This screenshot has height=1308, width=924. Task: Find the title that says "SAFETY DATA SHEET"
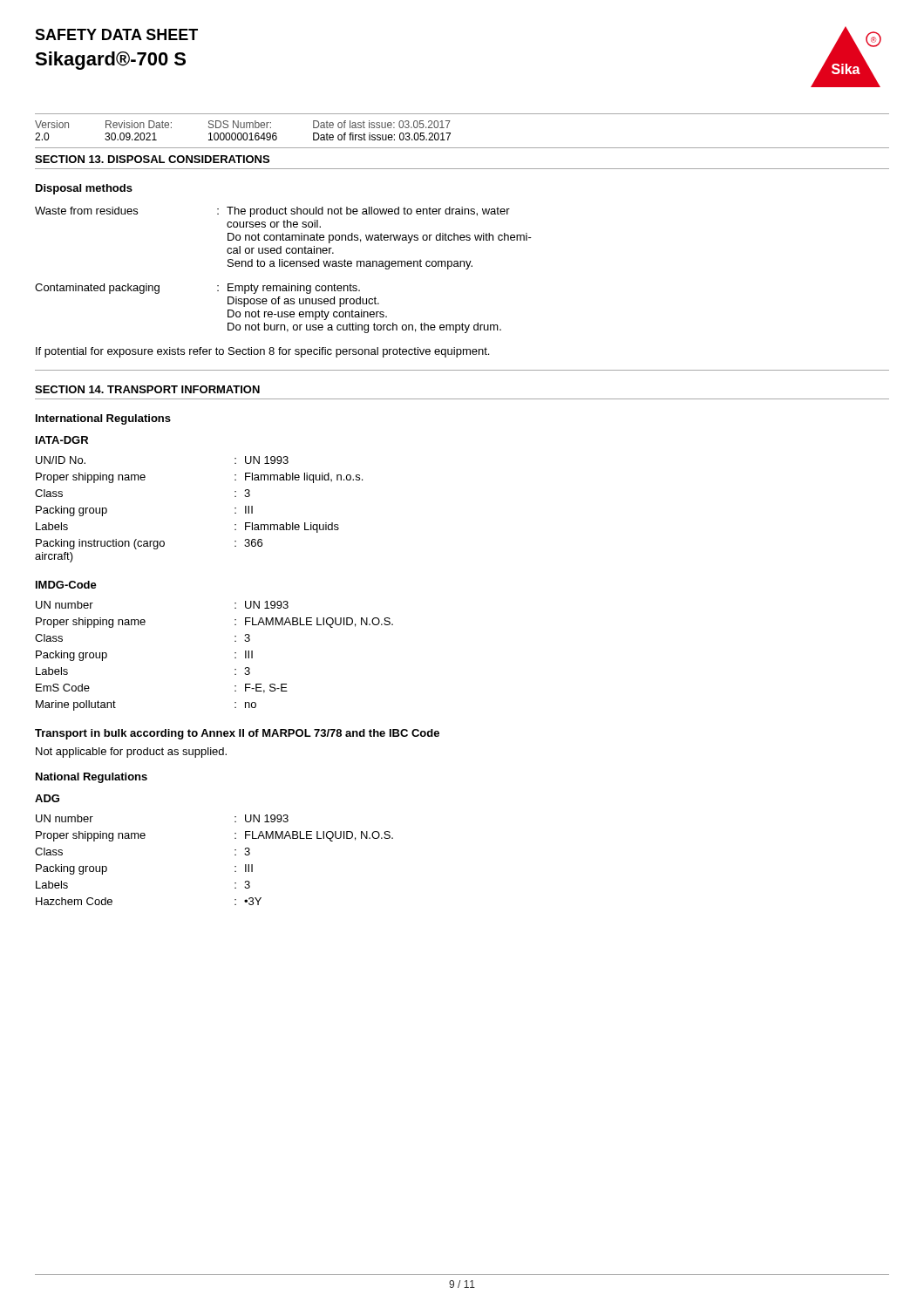coord(117,35)
